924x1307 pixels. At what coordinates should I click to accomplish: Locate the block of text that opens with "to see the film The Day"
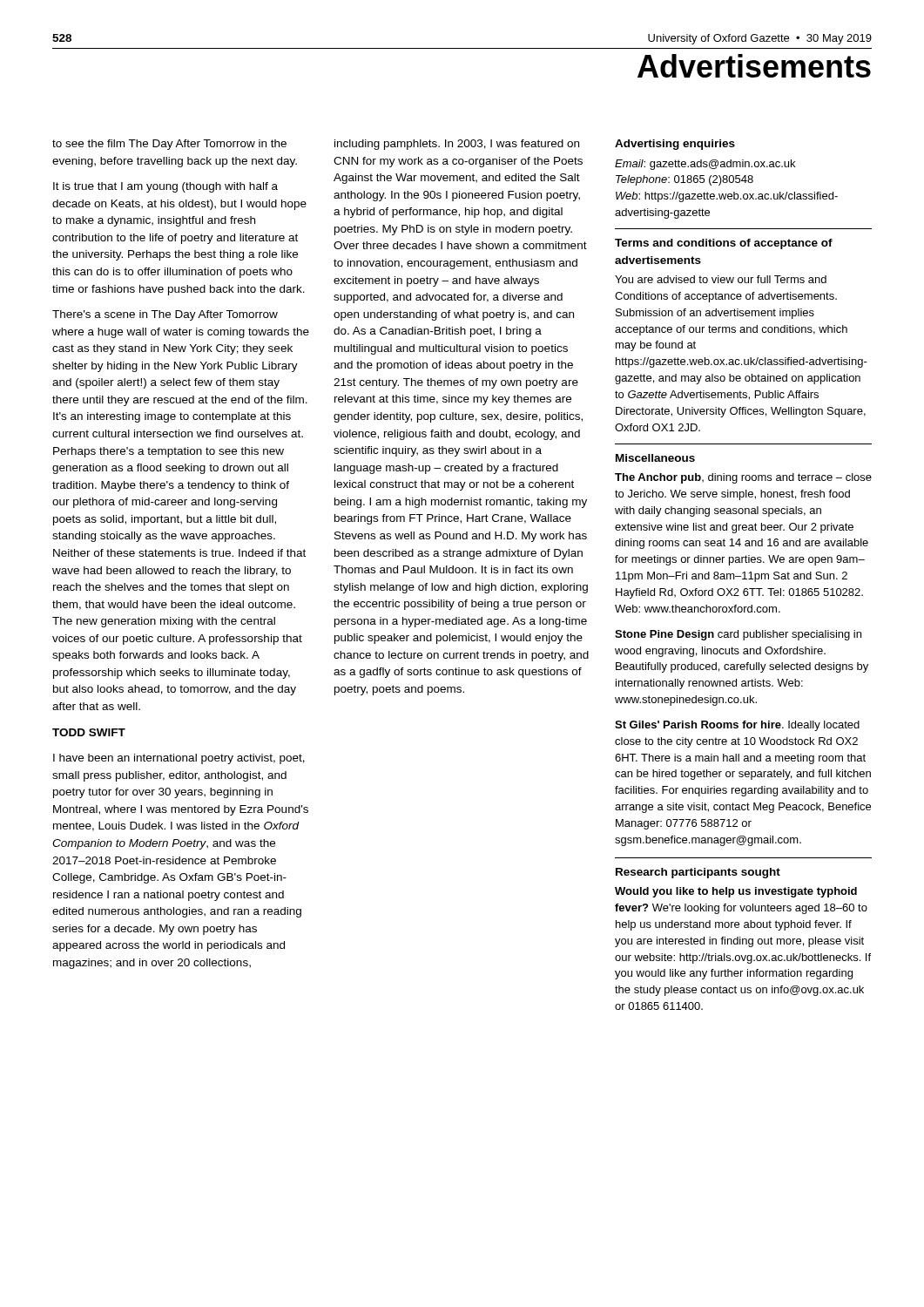pos(181,425)
